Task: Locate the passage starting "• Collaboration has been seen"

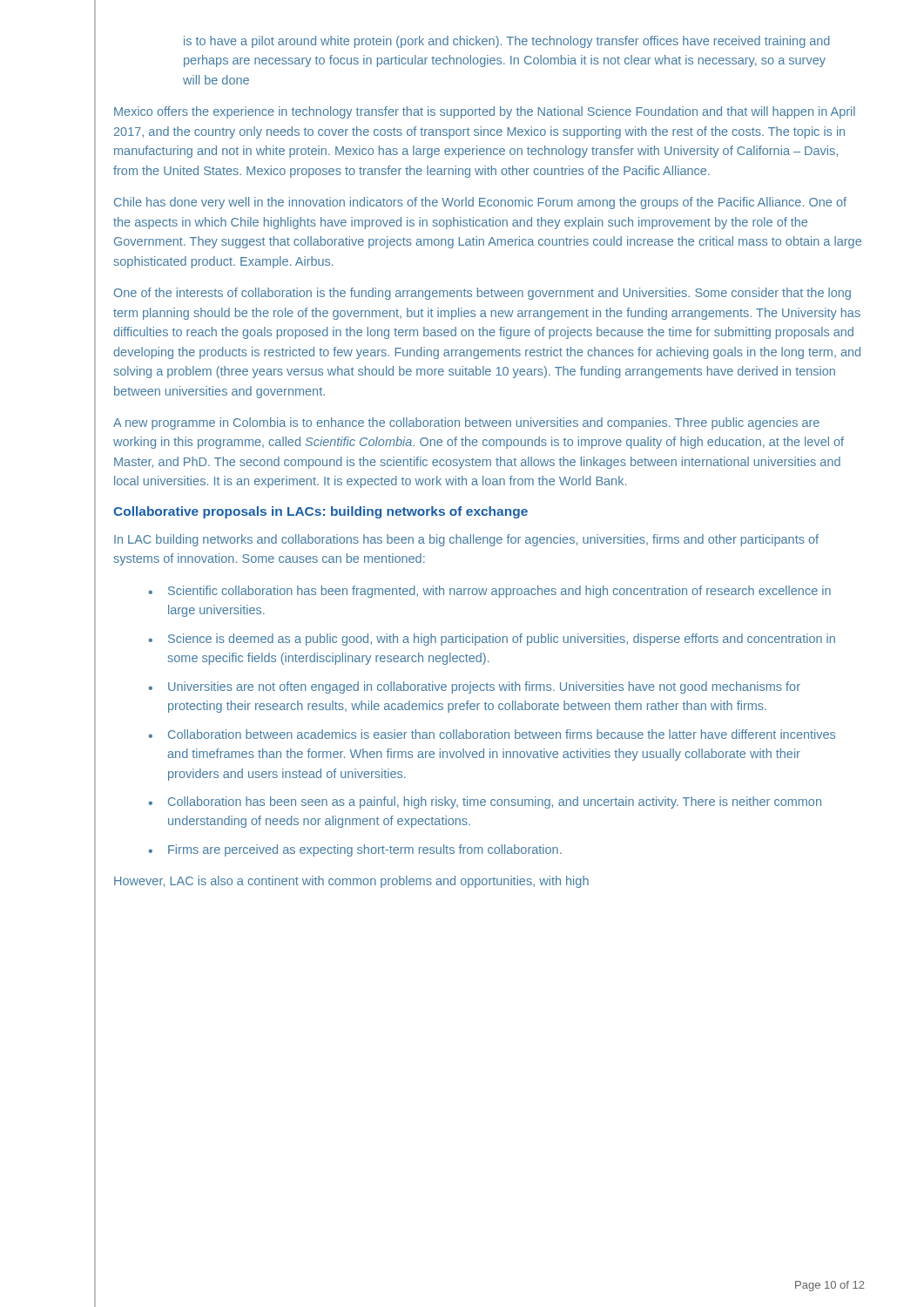Action: (x=493, y=812)
